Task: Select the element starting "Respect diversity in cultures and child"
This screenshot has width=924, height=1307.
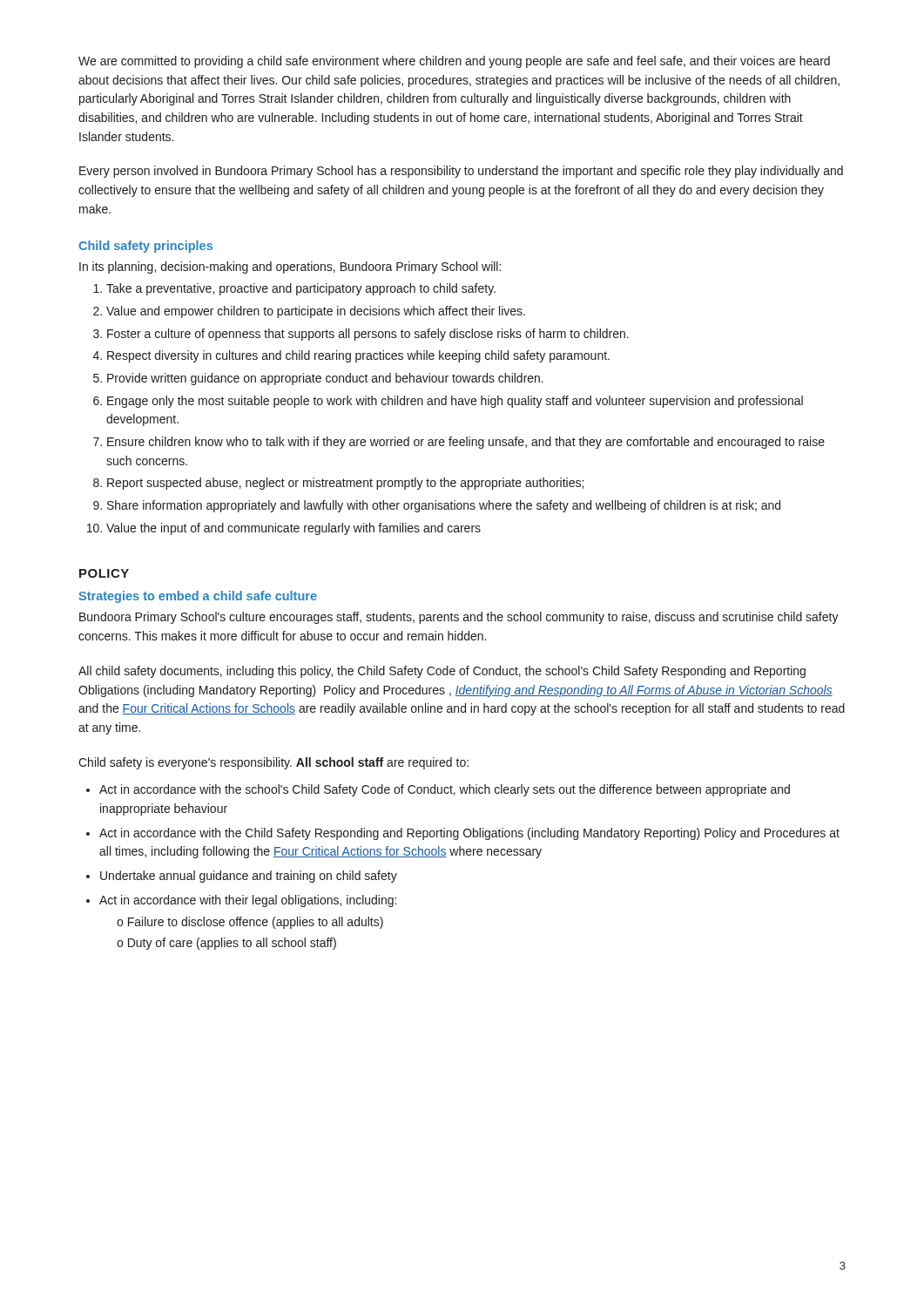Action: 358,356
